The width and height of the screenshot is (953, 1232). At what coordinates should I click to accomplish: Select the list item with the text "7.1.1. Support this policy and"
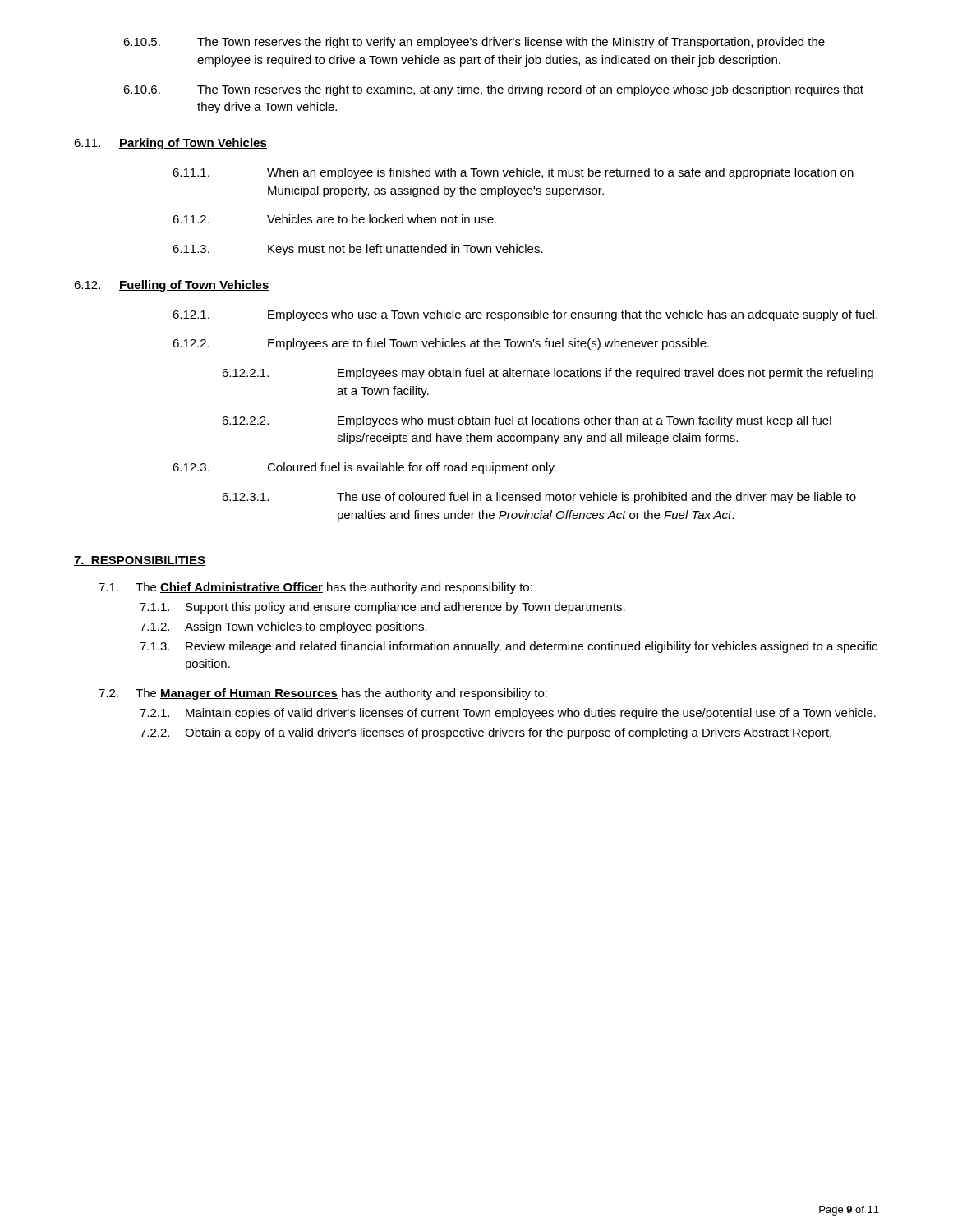click(x=509, y=607)
